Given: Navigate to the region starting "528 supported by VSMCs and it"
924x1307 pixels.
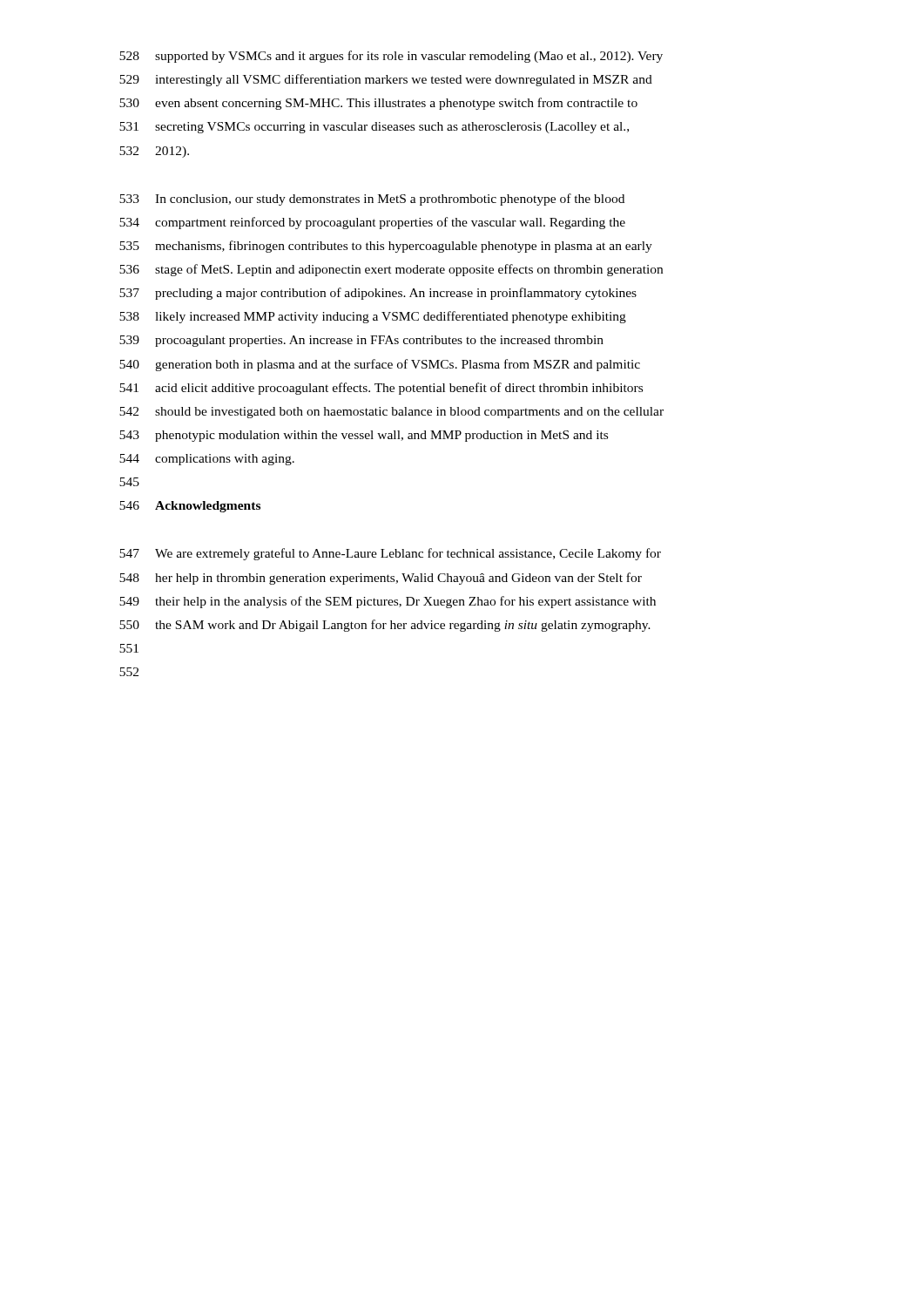Looking at the screenshot, I should (475, 103).
